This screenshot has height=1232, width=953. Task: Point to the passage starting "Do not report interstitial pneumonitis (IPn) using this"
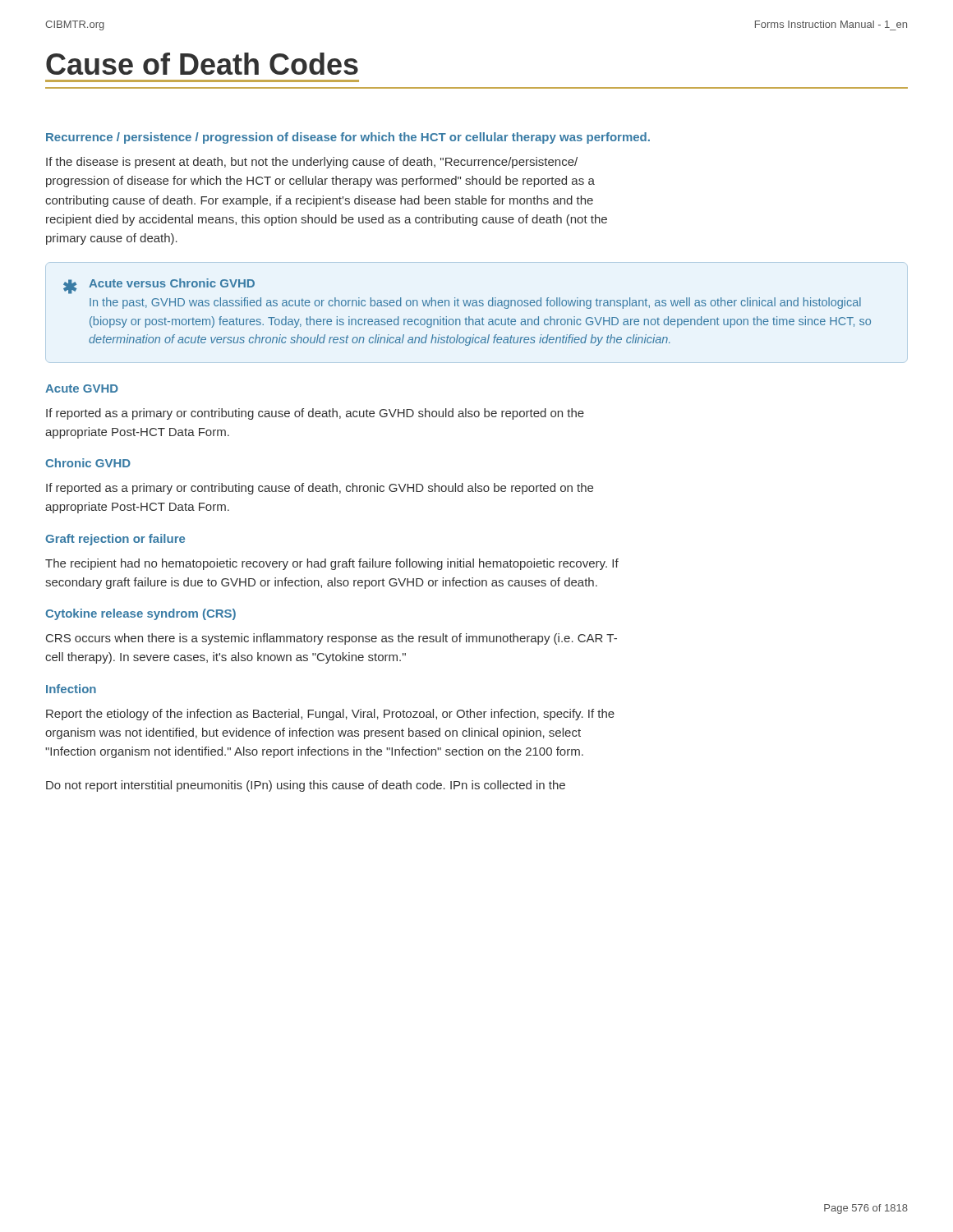tap(305, 785)
